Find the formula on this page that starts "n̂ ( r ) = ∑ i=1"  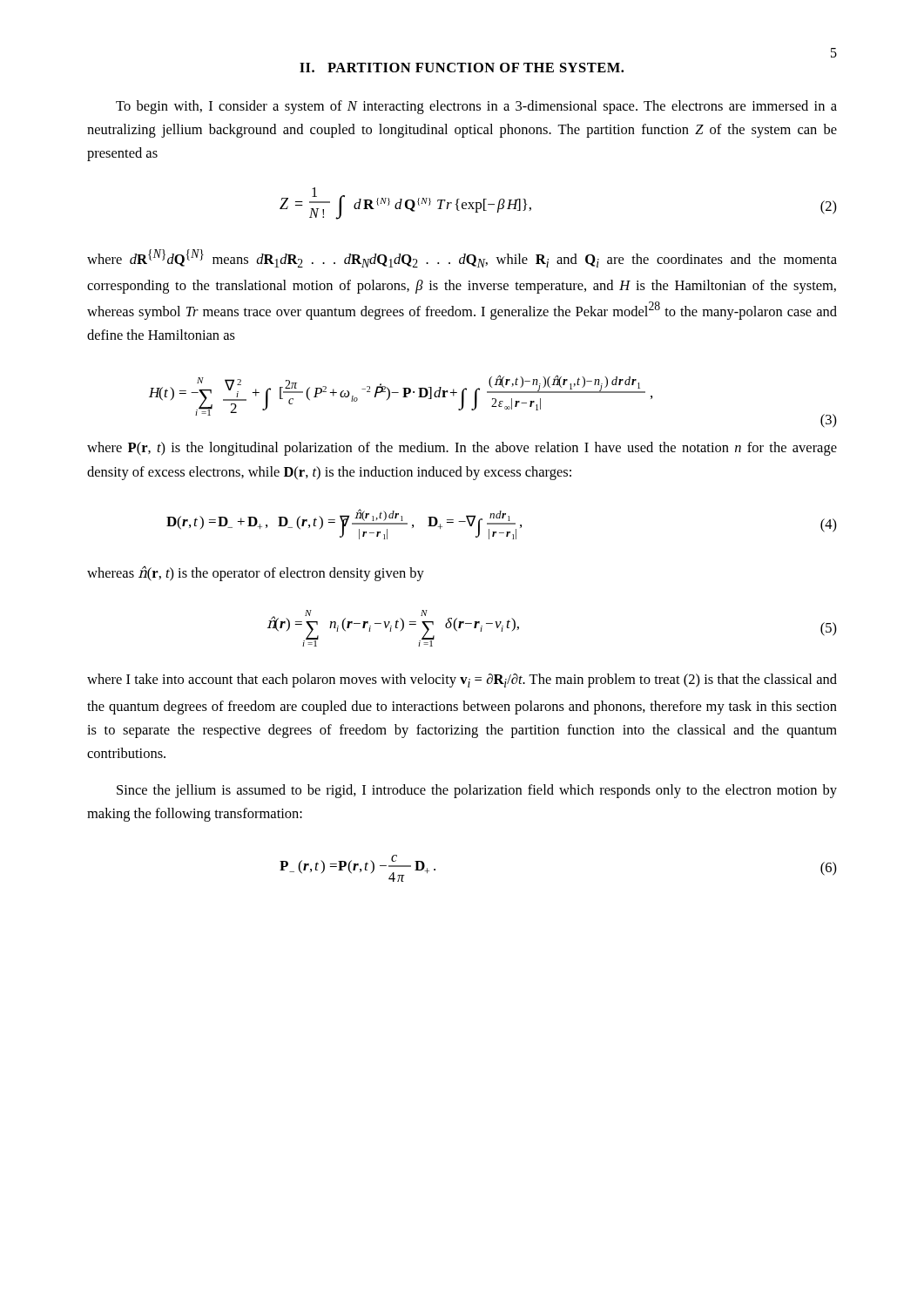click(426, 628)
